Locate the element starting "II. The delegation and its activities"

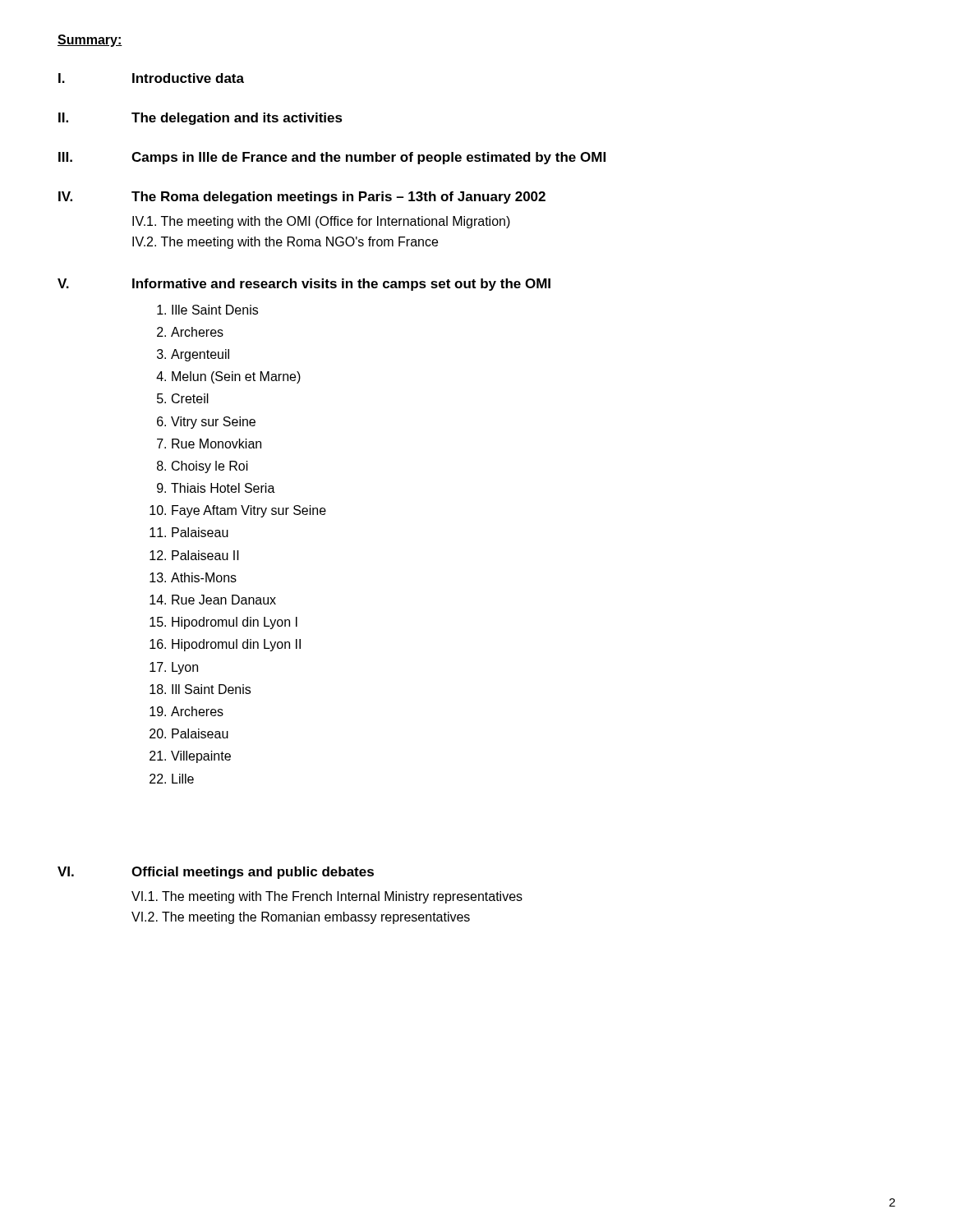(200, 118)
